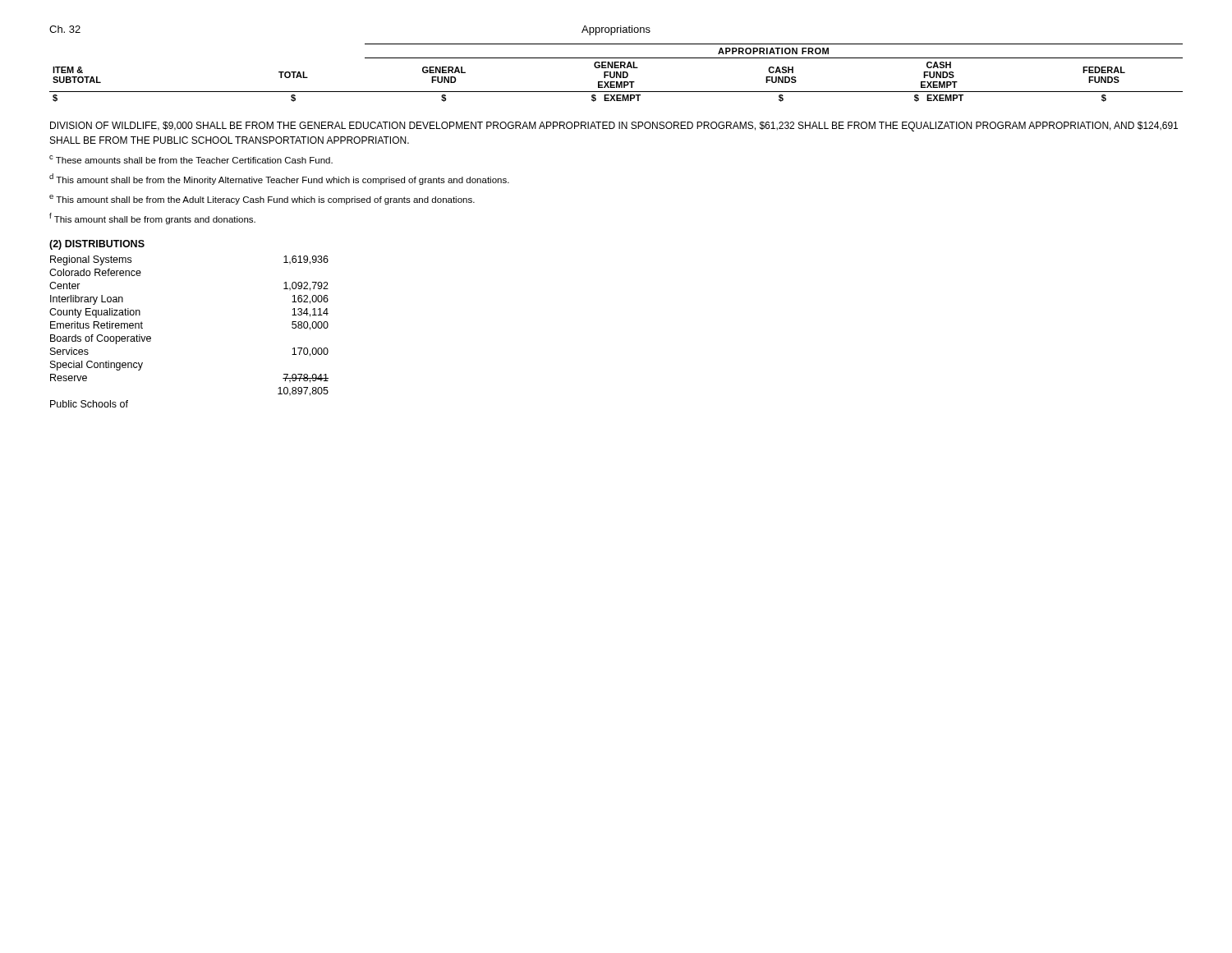The image size is (1232, 953).
Task: Find the block on this page that starts "DIVISION OF WILDLIFE, $9,000 SHALL BE FROM THE"
Action: click(614, 133)
